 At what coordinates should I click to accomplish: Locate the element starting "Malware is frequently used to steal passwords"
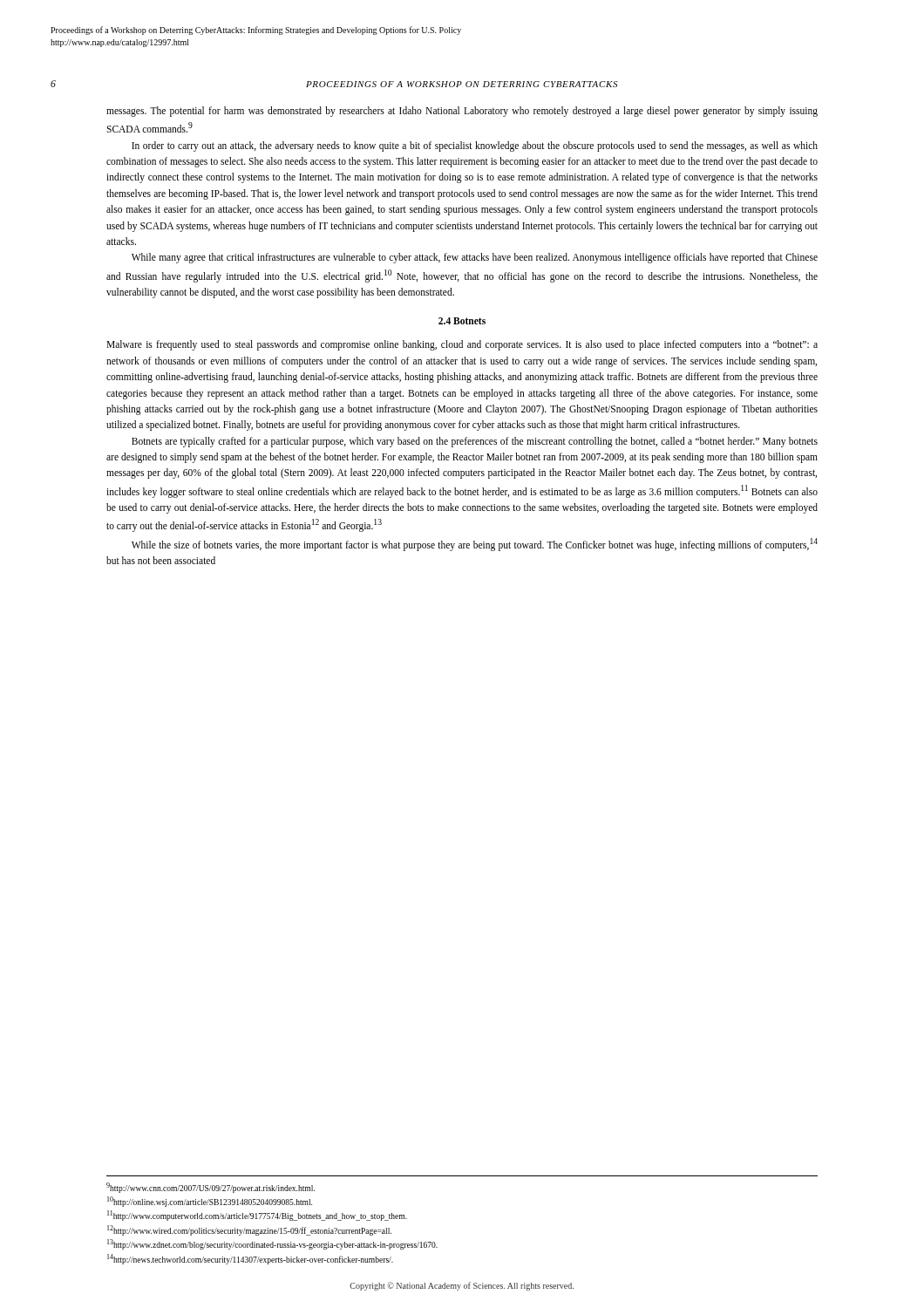462,453
